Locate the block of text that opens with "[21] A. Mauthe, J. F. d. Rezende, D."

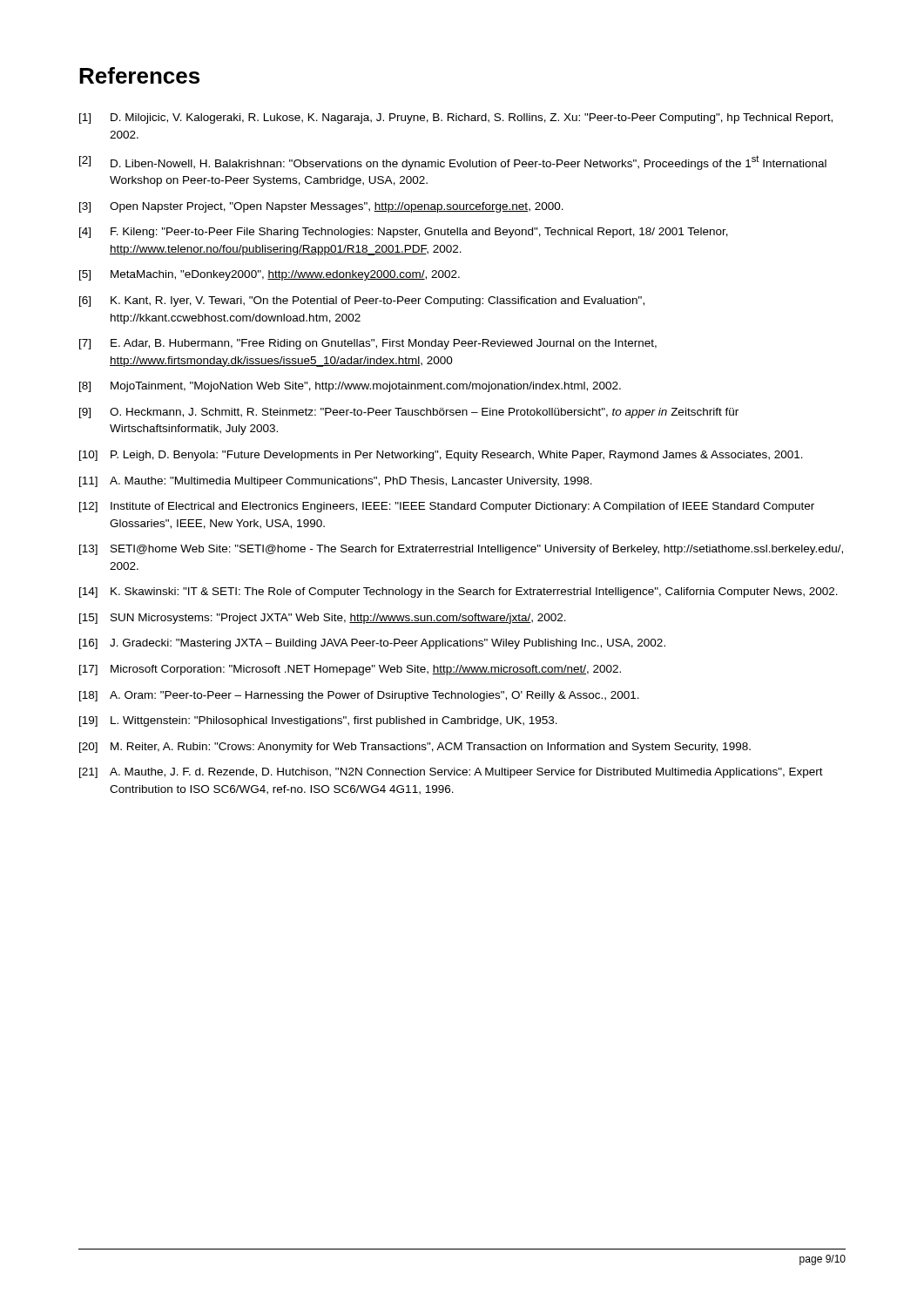point(462,781)
